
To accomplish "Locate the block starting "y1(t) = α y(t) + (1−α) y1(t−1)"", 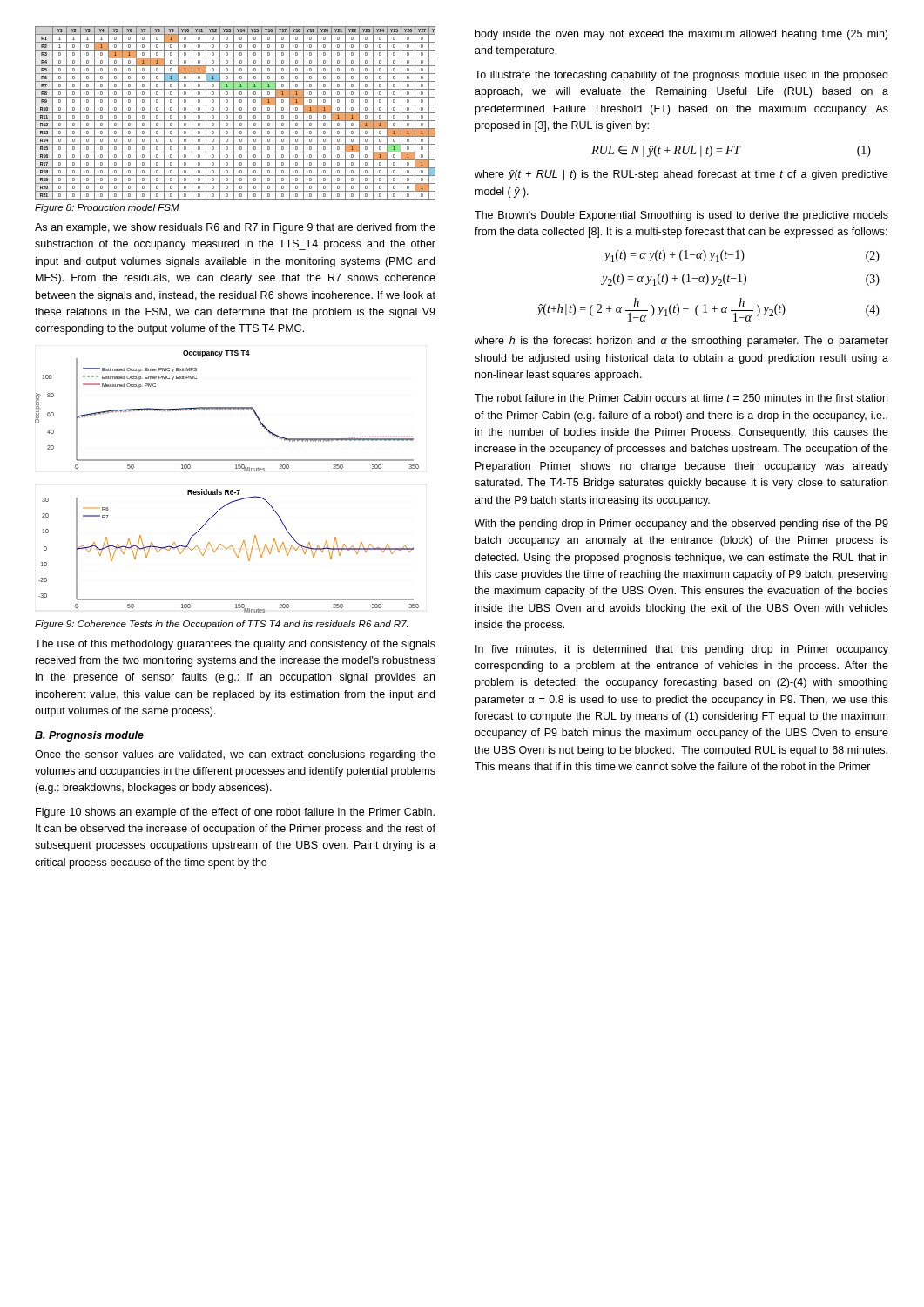I will click(x=690, y=256).
